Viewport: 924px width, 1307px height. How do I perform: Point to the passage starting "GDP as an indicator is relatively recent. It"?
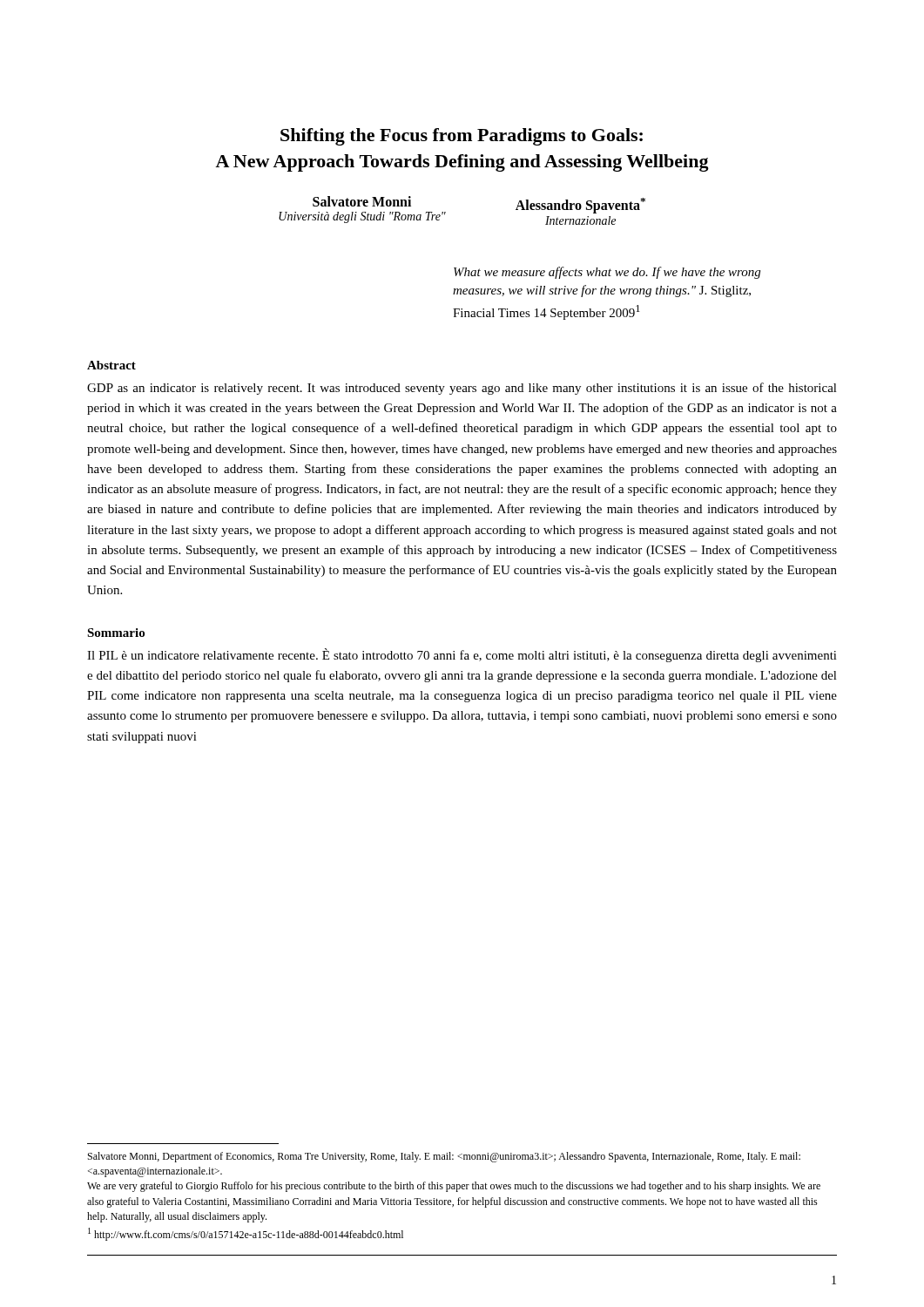coord(462,489)
